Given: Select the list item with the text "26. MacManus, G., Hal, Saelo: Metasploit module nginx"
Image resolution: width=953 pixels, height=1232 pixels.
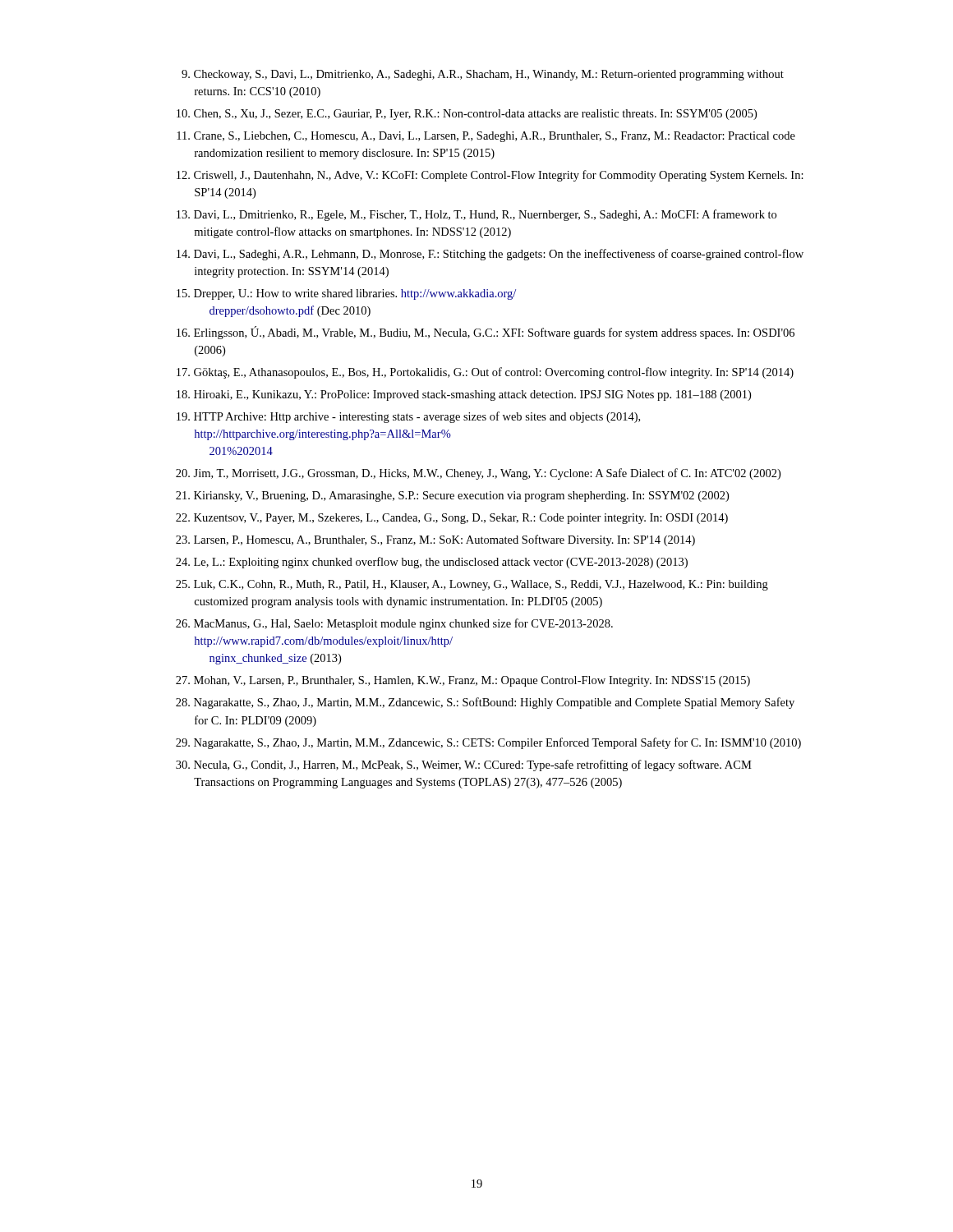Looking at the screenshot, I should (394, 624).
